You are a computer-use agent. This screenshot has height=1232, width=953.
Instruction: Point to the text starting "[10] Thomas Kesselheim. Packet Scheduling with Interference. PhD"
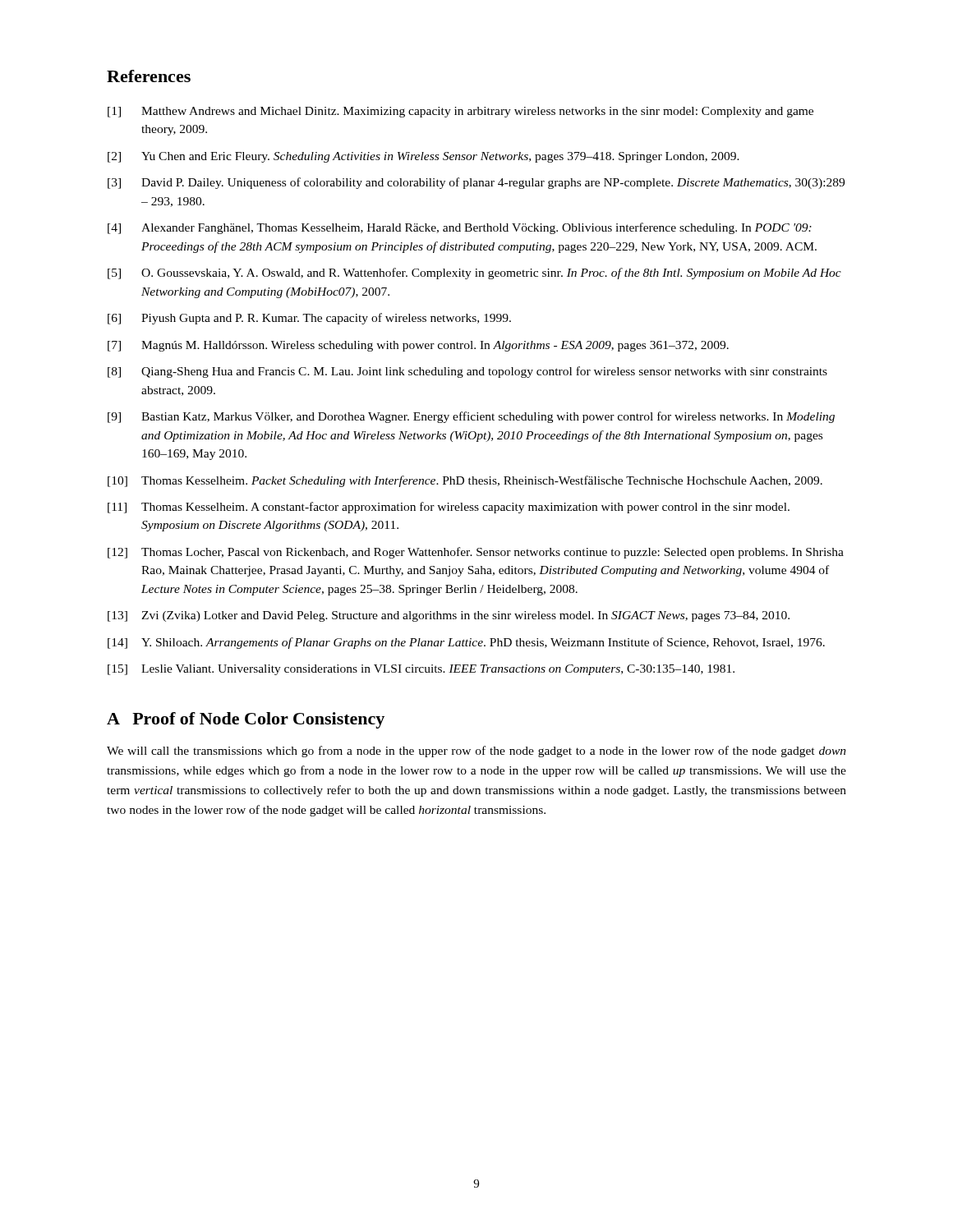point(476,480)
